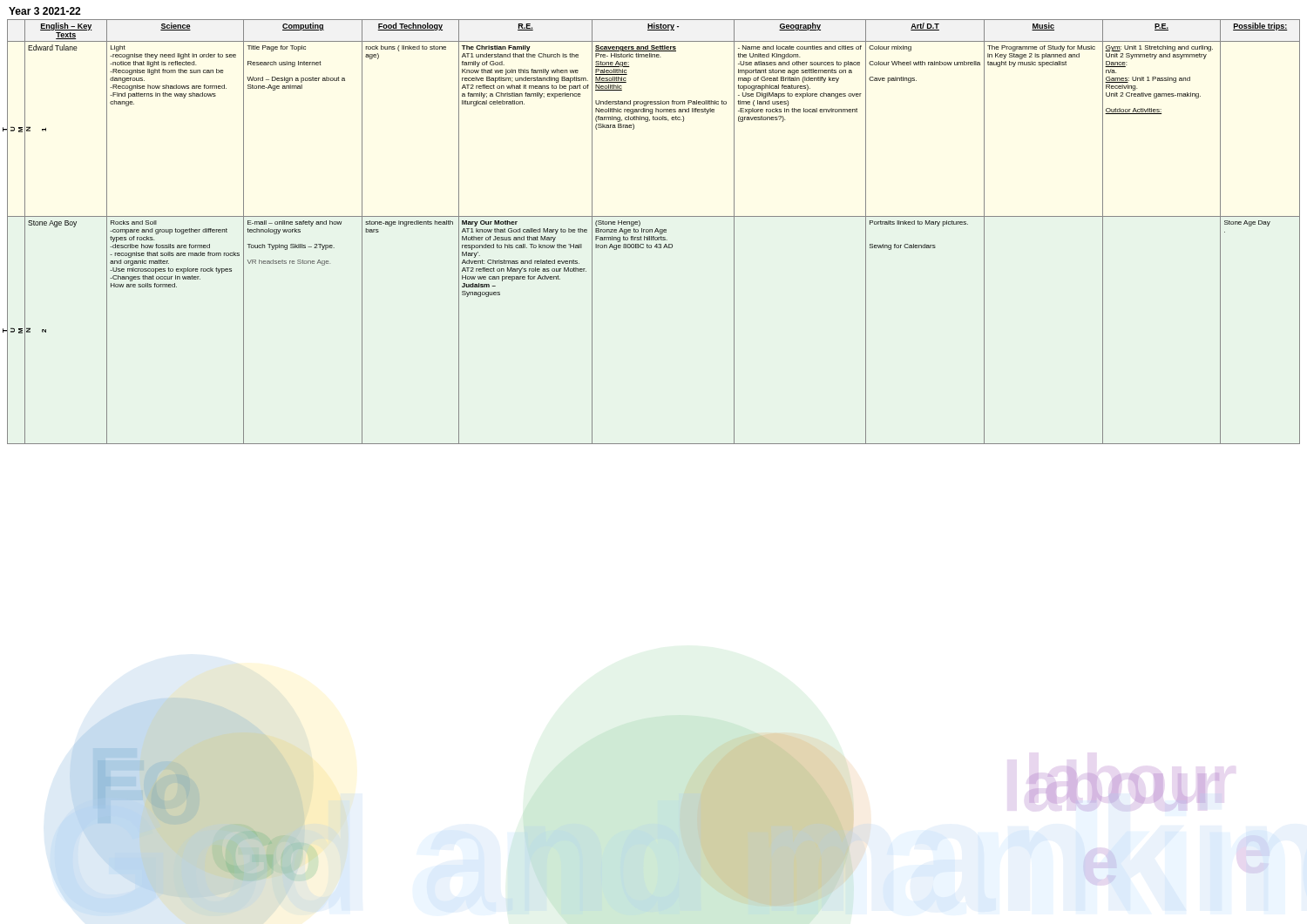The image size is (1307, 924).
Task: Locate the illustration
Action: [x=654, y=780]
